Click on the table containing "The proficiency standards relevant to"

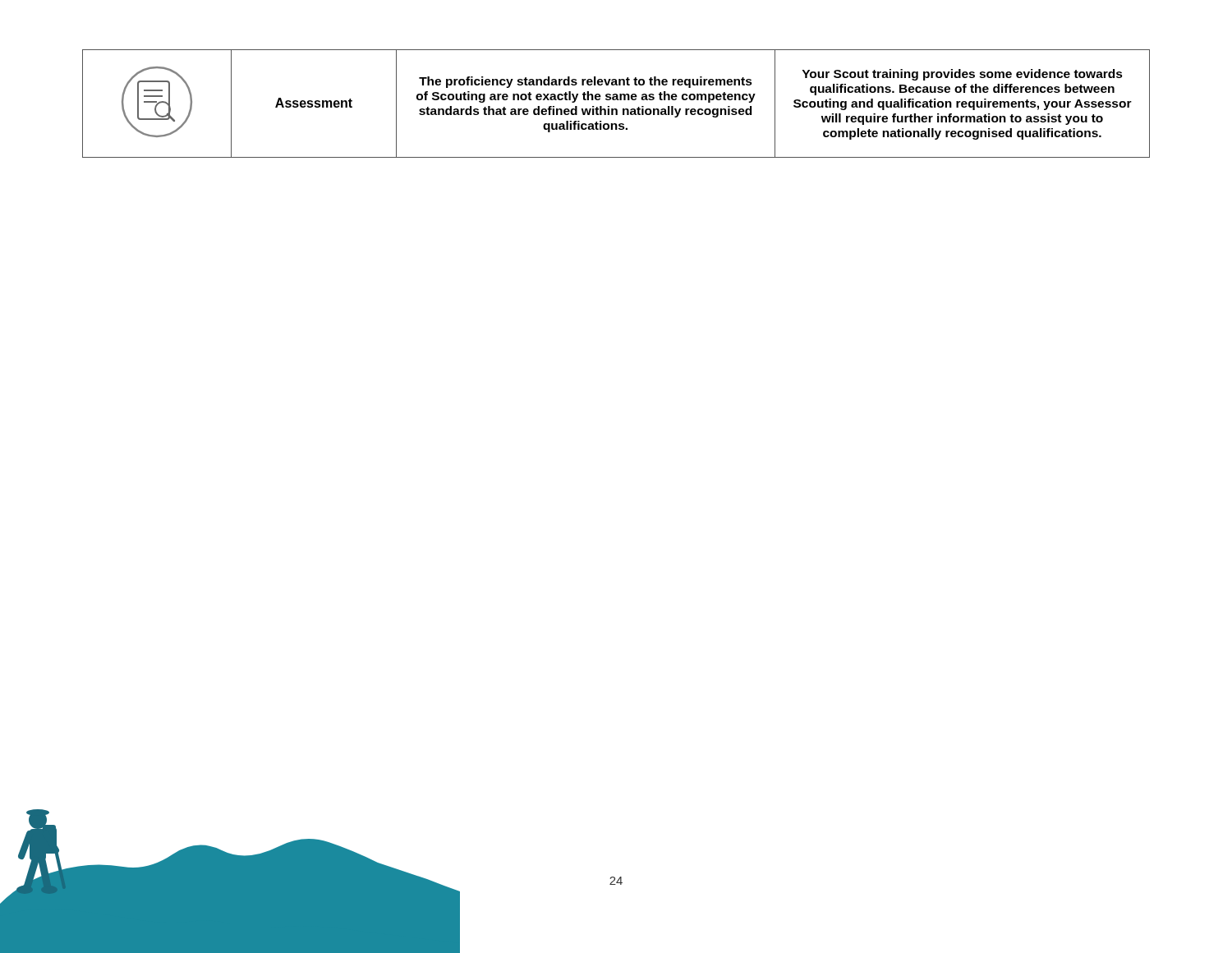tap(616, 103)
